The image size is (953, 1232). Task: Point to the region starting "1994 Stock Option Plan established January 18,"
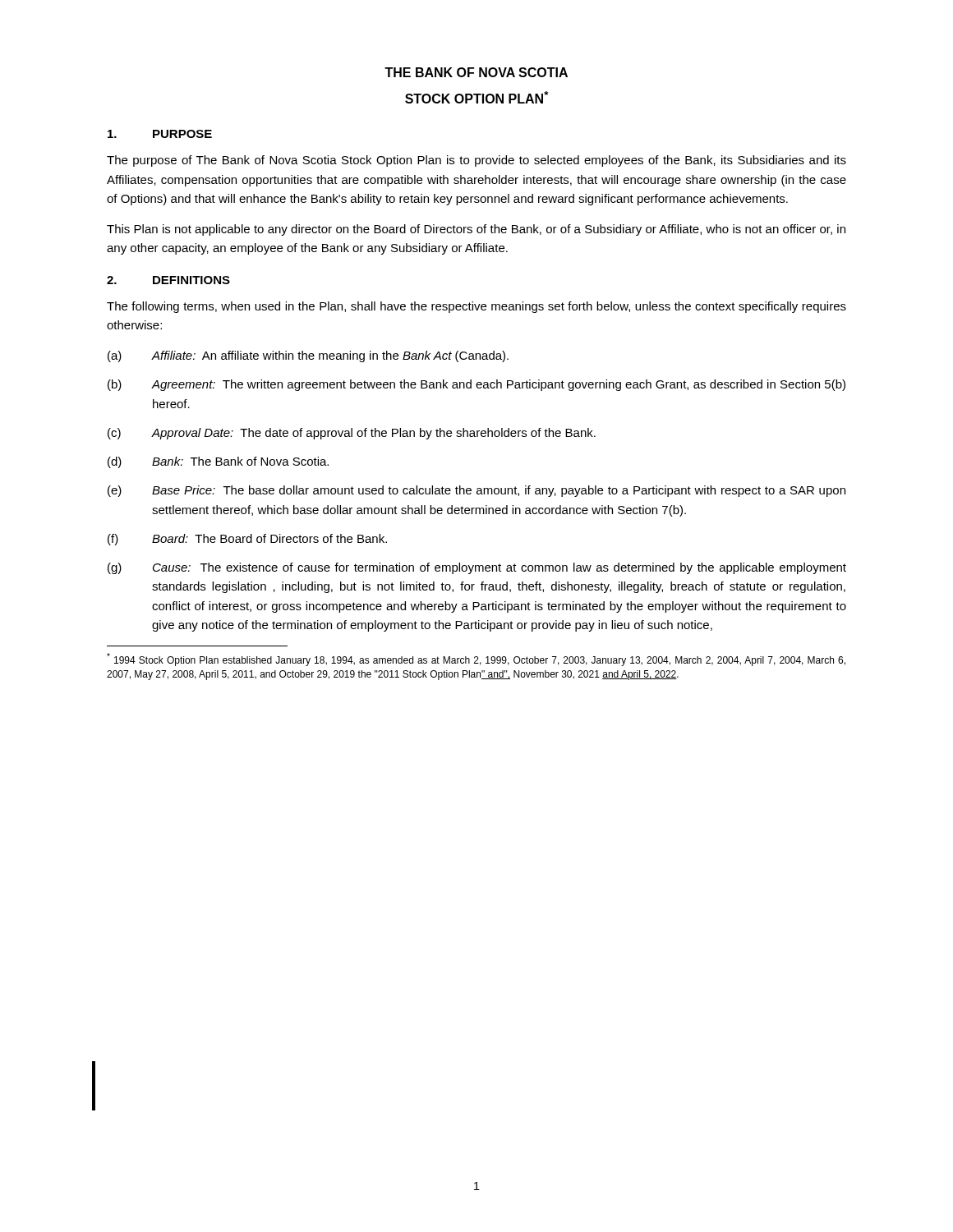pyautogui.click(x=476, y=666)
